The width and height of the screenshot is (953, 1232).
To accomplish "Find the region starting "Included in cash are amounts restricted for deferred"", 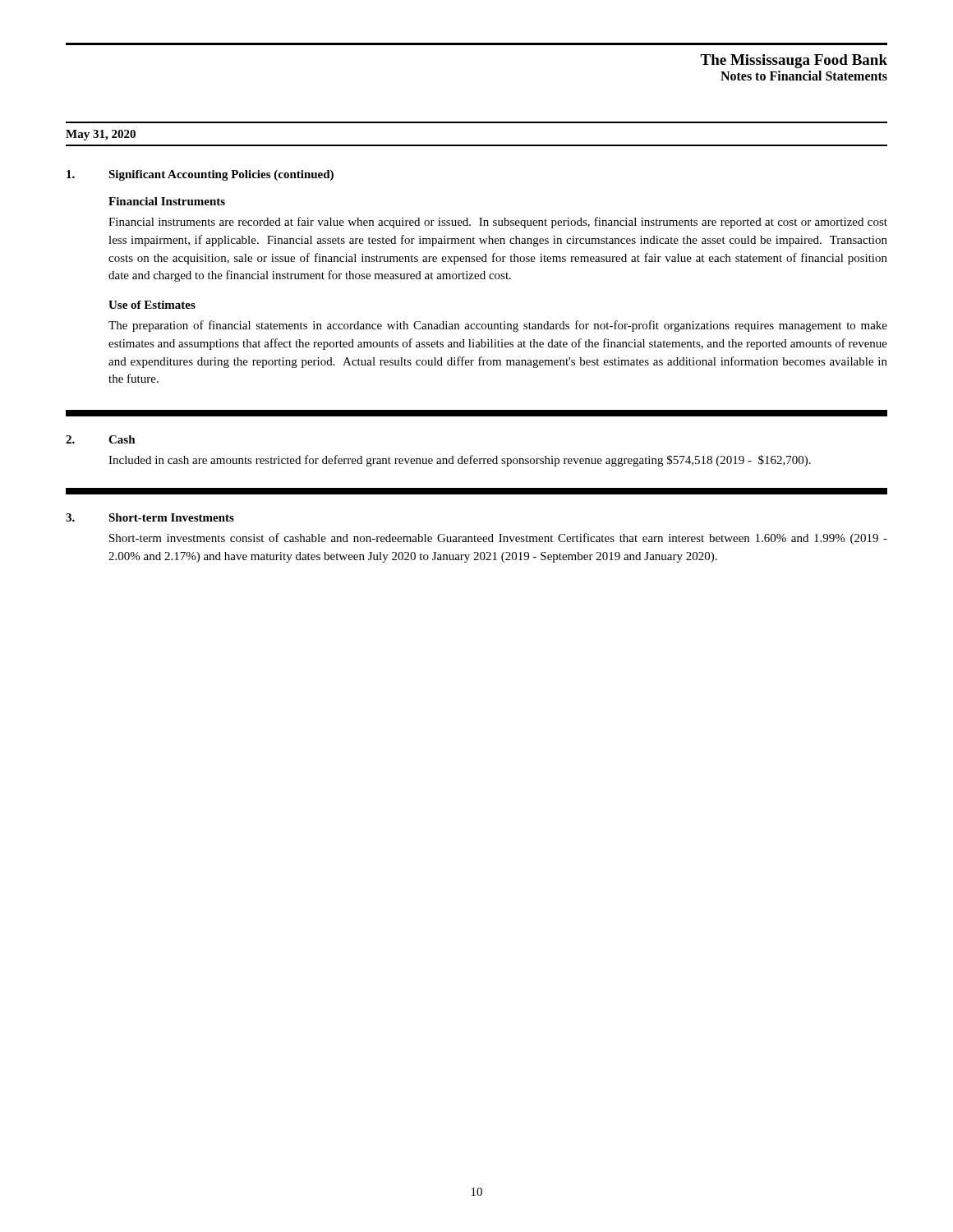I will (x=460, y=460).
